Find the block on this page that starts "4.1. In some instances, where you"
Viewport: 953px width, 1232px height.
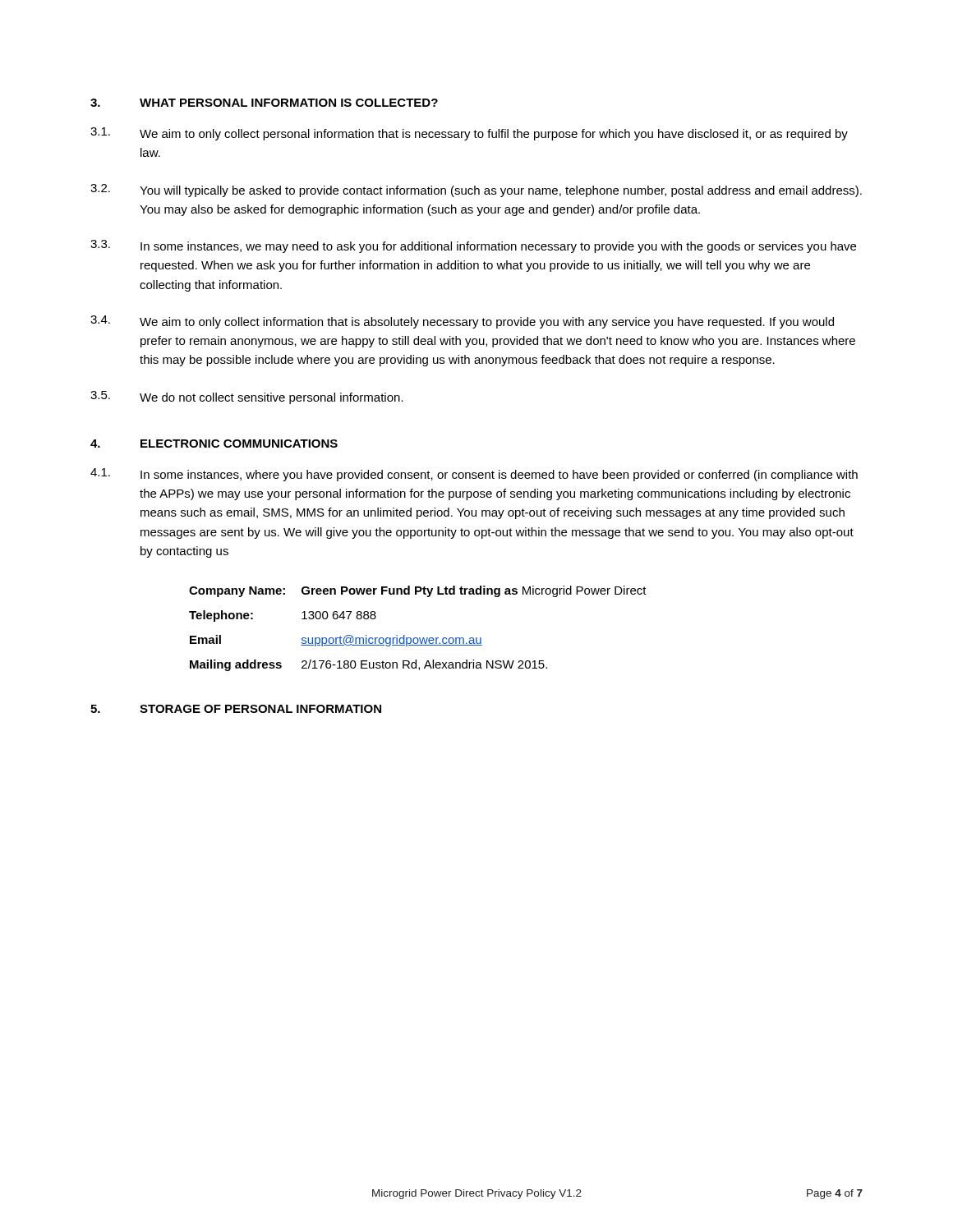pos(476,512)
